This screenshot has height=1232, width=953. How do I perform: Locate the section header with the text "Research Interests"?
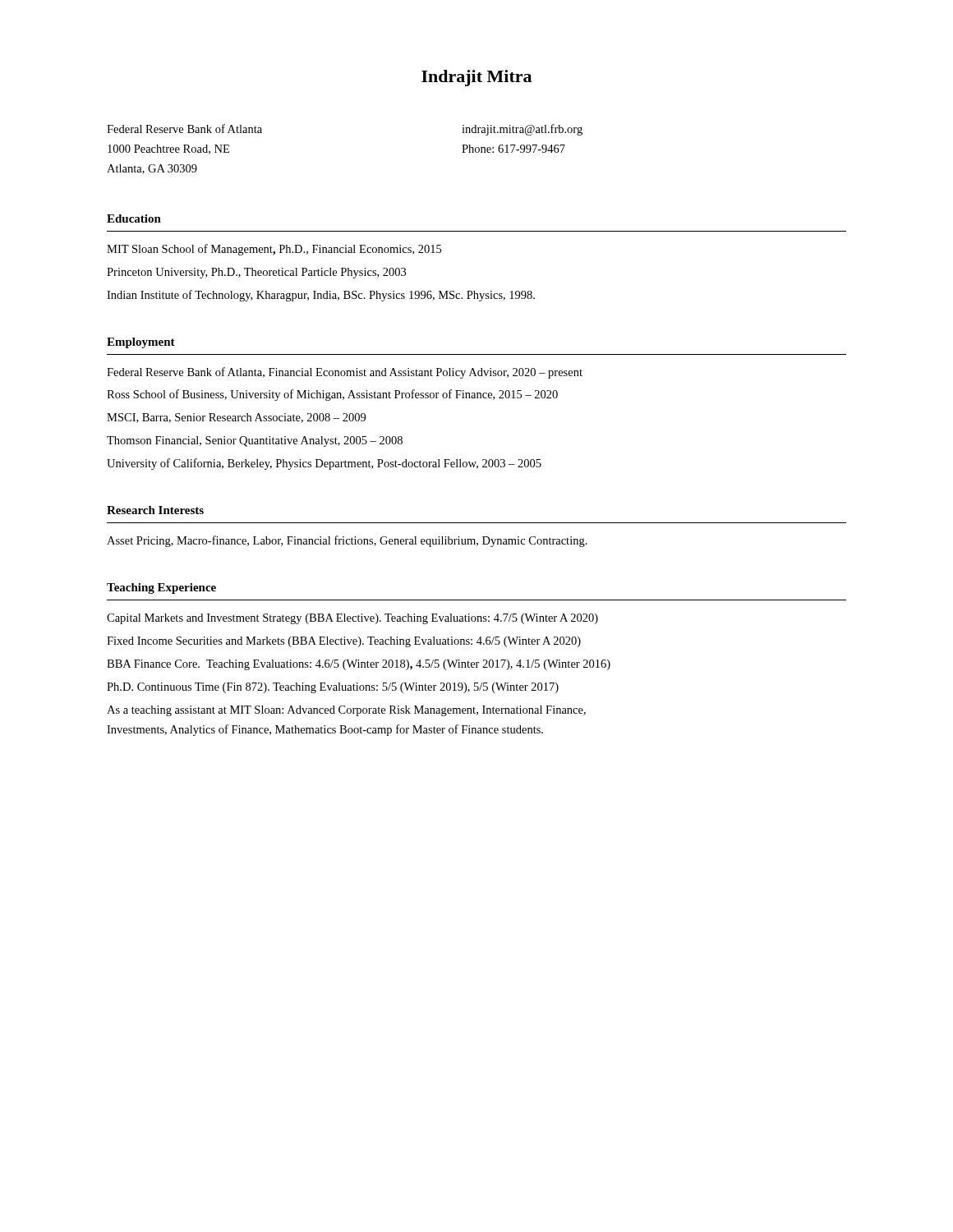(476, 513)
